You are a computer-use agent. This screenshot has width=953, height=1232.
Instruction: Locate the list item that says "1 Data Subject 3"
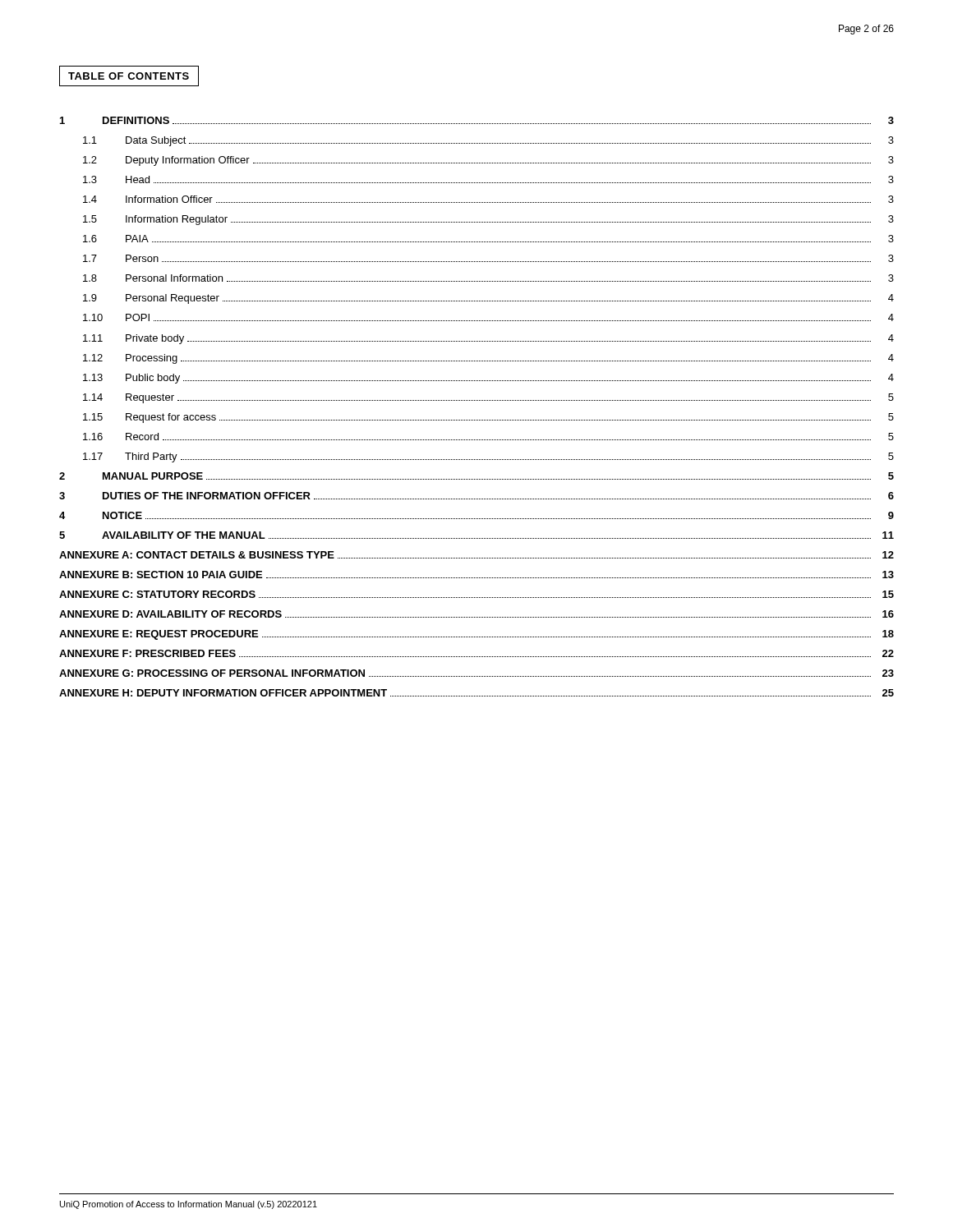[476, 141]
